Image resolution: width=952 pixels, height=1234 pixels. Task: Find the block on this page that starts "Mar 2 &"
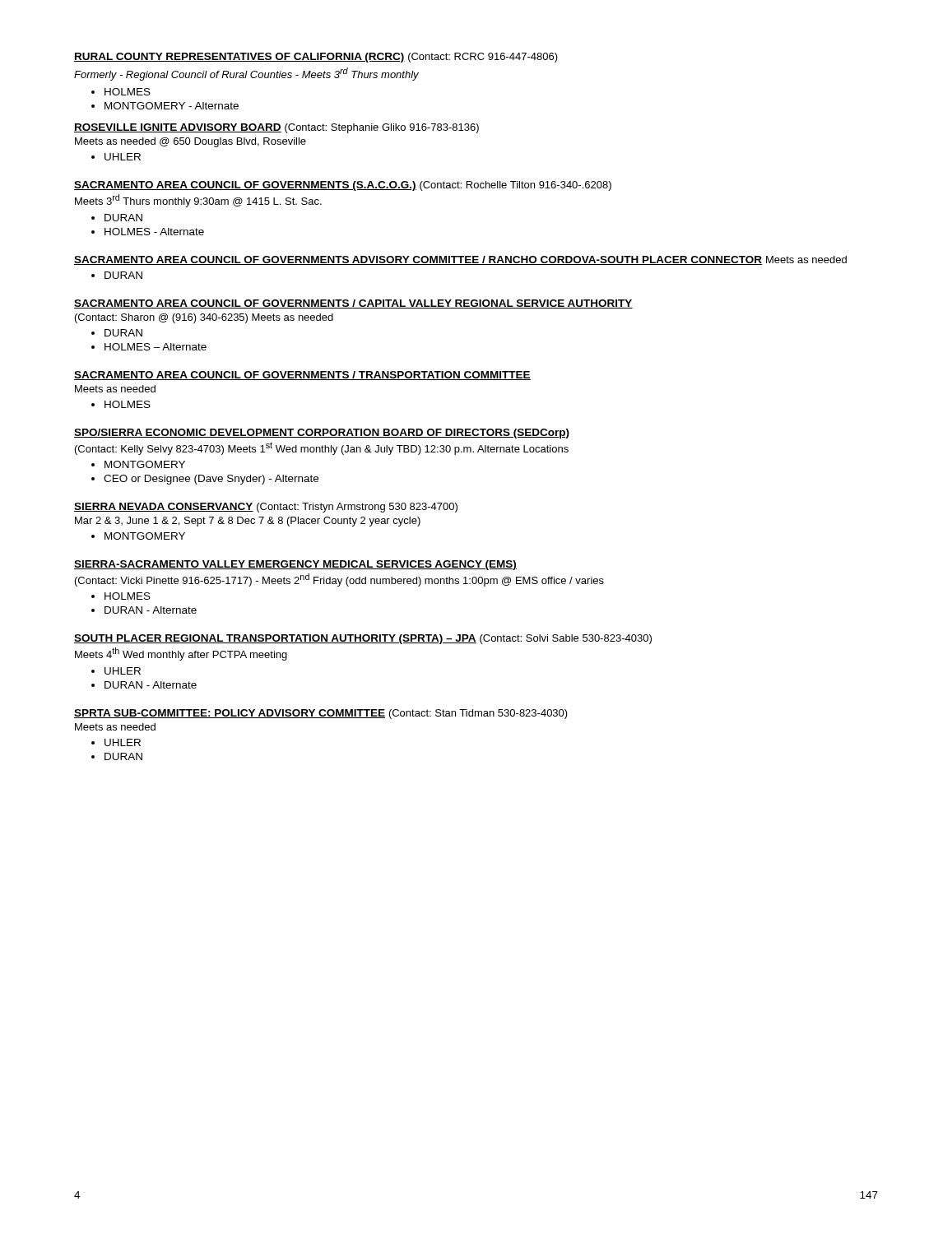[x=247, y=520]
